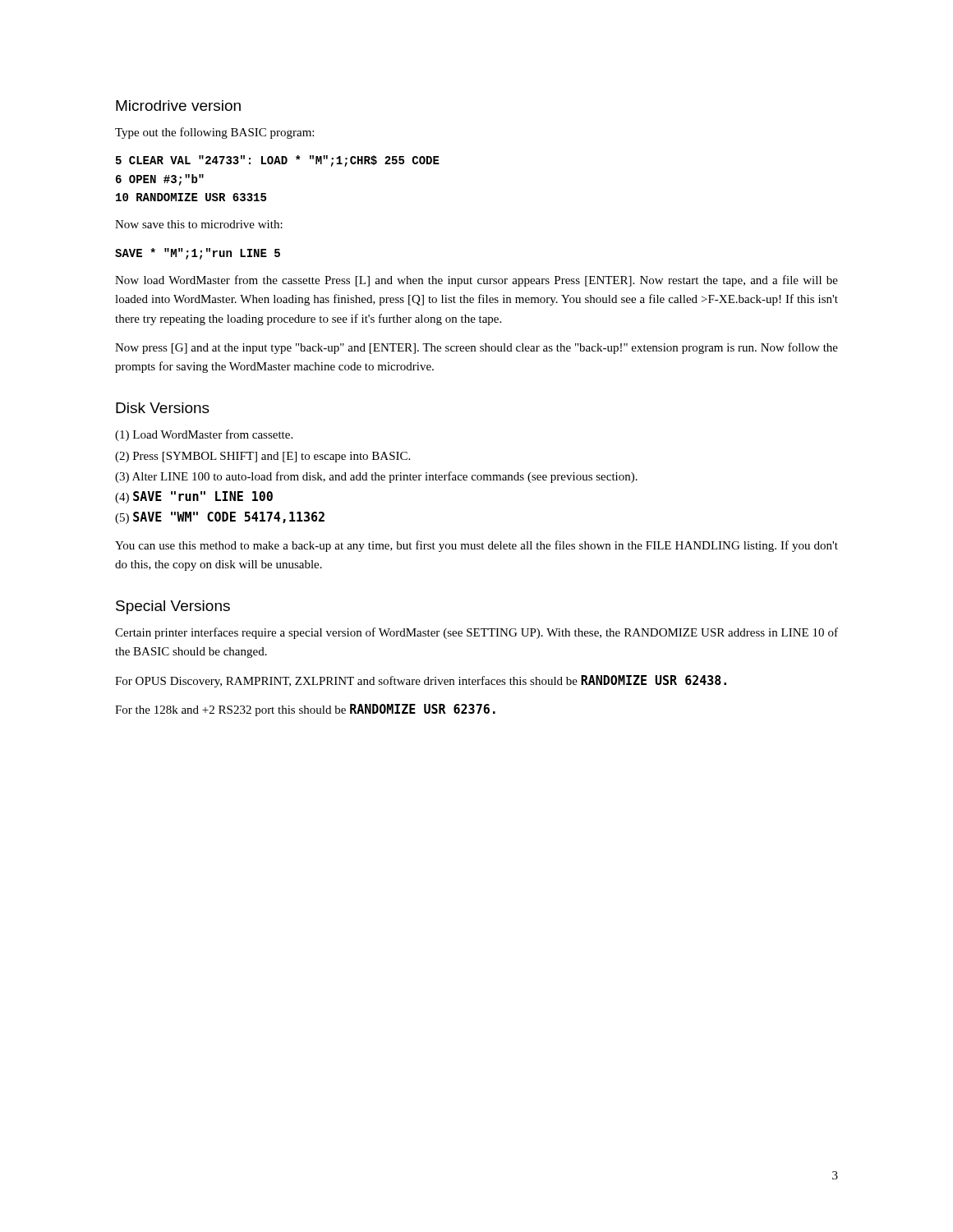This screenshot has height=1232, width=953.
Task: Select the text block that says "For OPUS Discovery, RAMPRINT, ZXLPRINT and"
Action: (422, 681)
